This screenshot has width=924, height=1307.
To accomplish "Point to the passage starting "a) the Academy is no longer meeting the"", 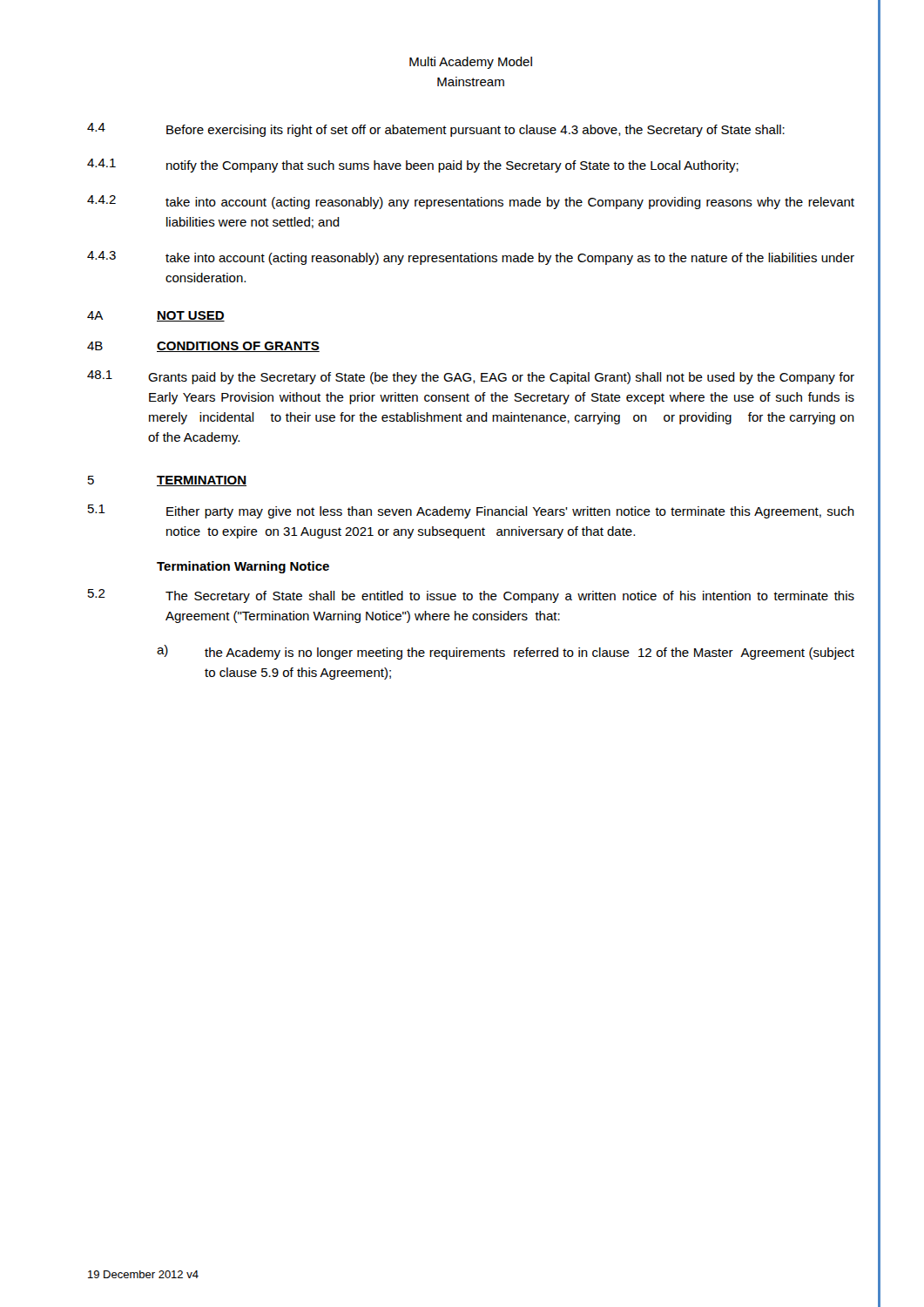I will 506,662.
